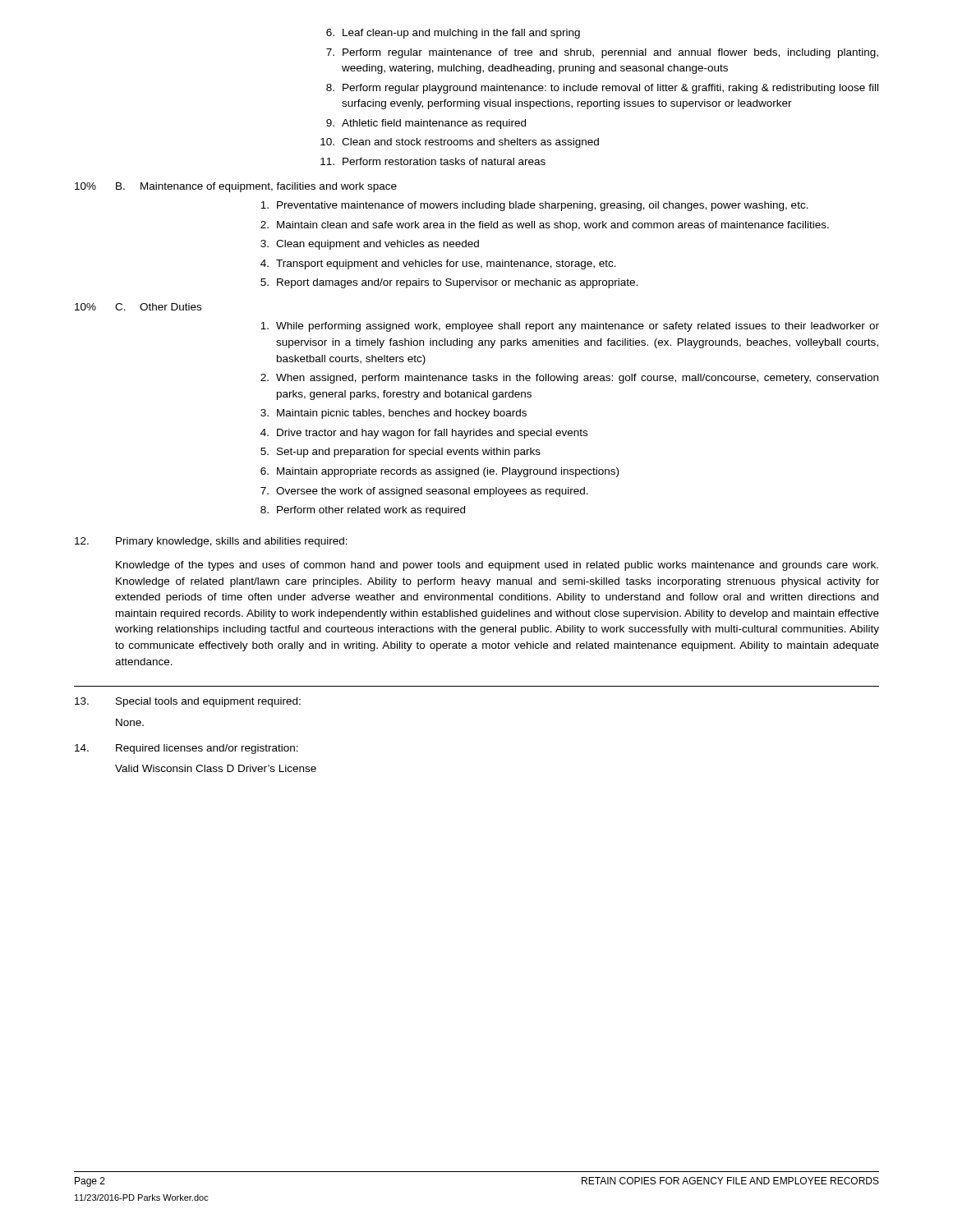This screenshot has height=1232, width=953.
Task: Click on the text block starting "6. Leaf clean-up and"
Action: (x=453, y=34)
